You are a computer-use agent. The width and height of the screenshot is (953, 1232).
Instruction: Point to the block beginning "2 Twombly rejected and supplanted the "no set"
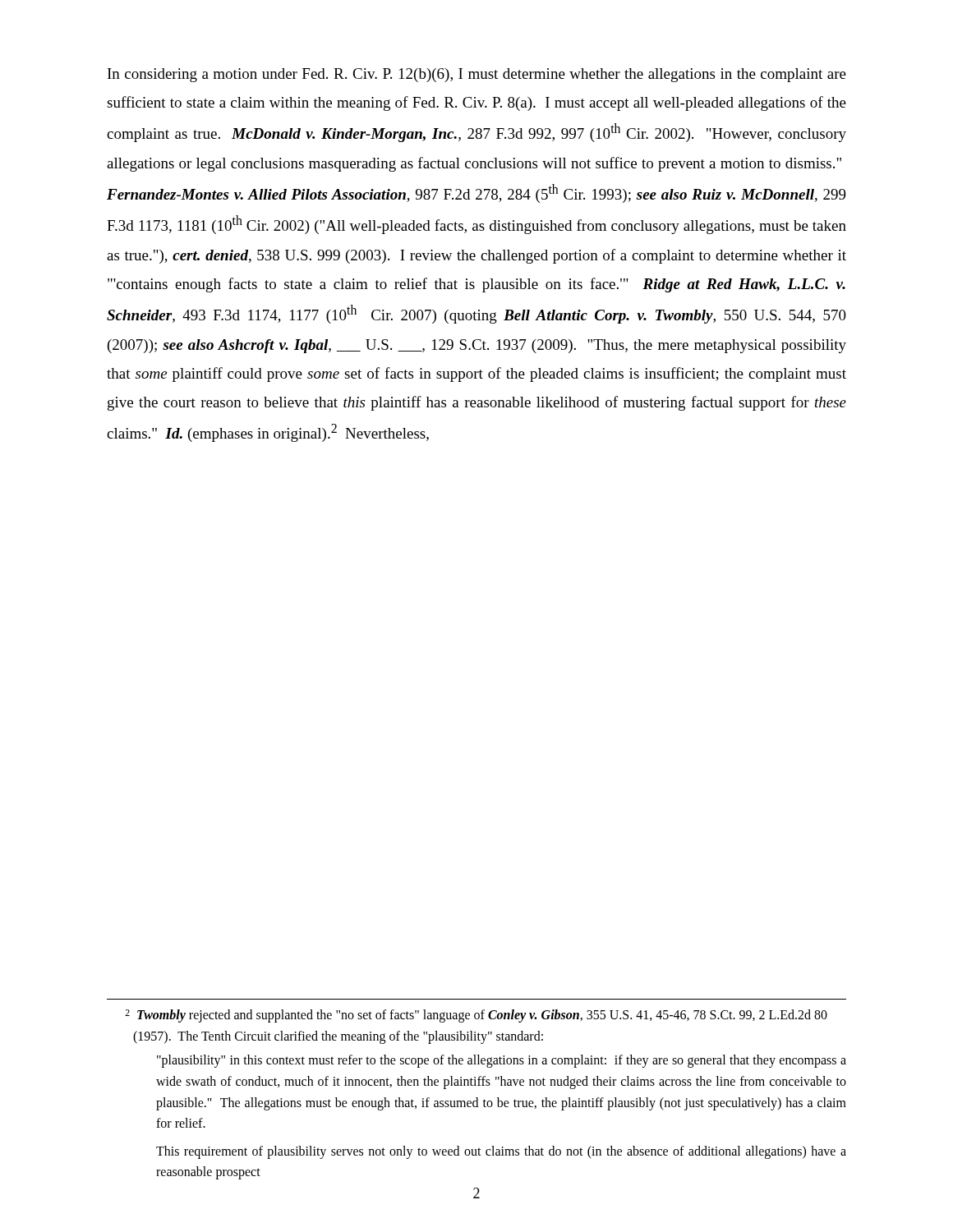(x=476, y=1094)
